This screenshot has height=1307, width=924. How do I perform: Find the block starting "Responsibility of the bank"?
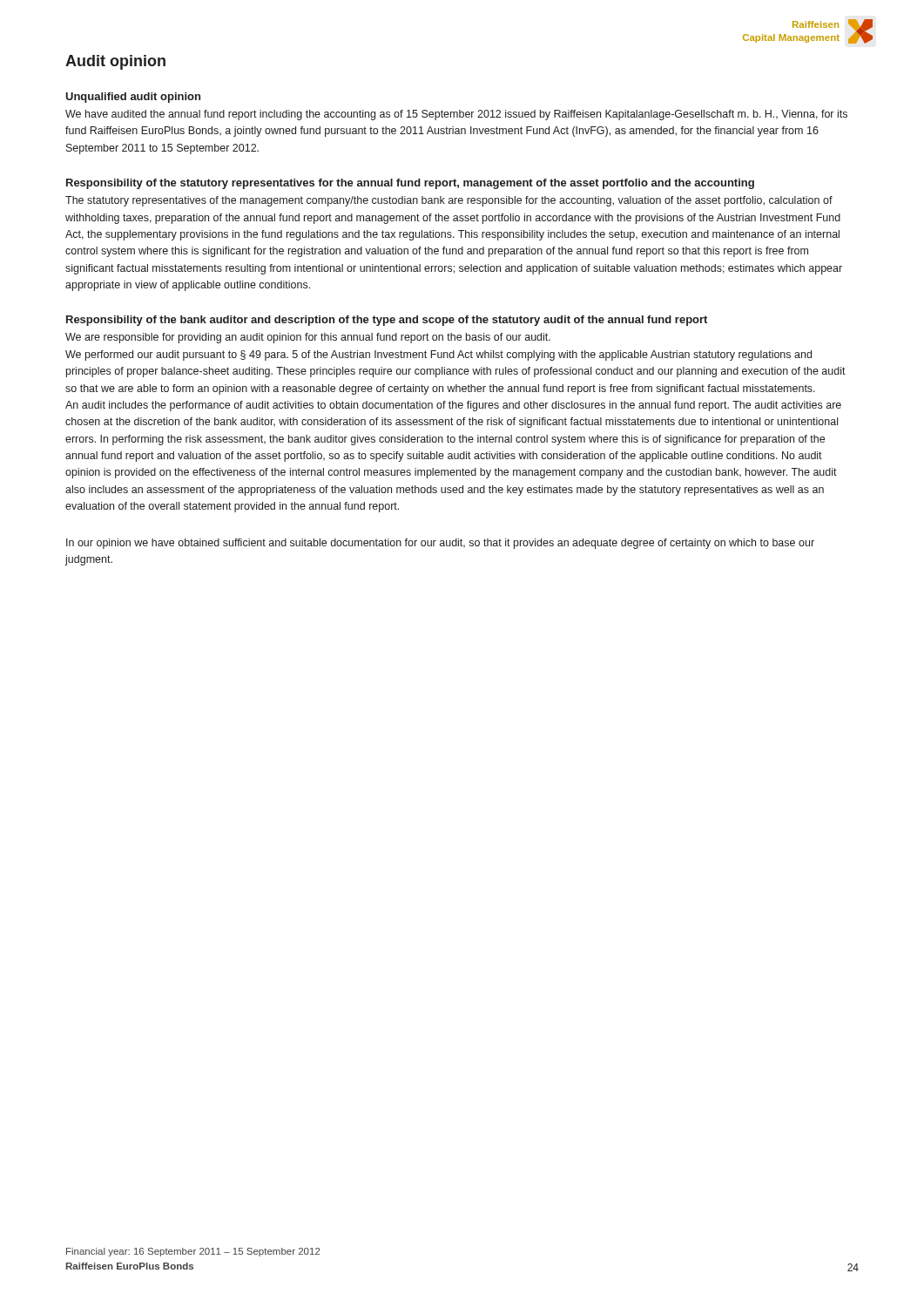pyautogui.click(x=462, y=320)
